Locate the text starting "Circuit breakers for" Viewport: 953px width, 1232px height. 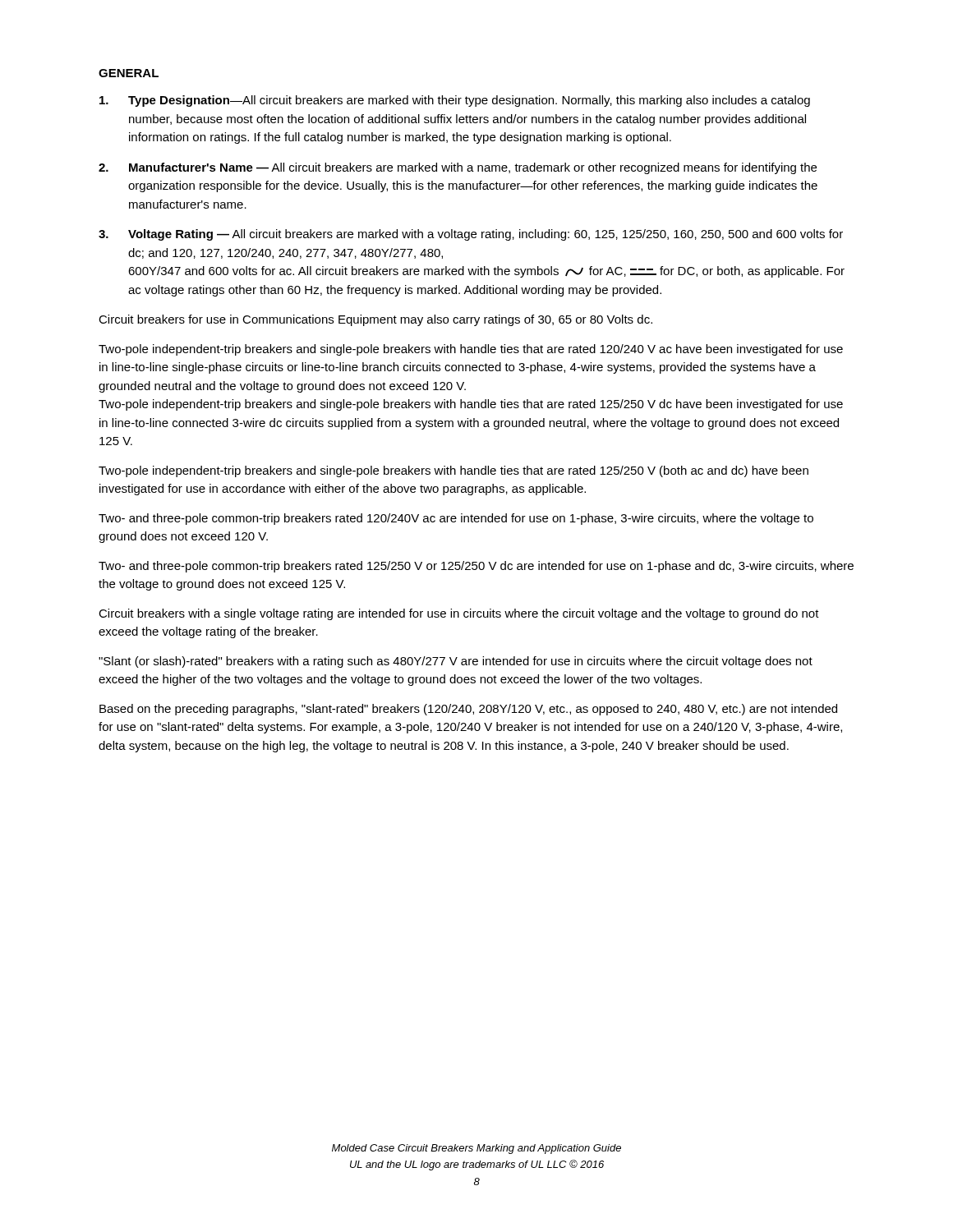[x=476, y=320]
